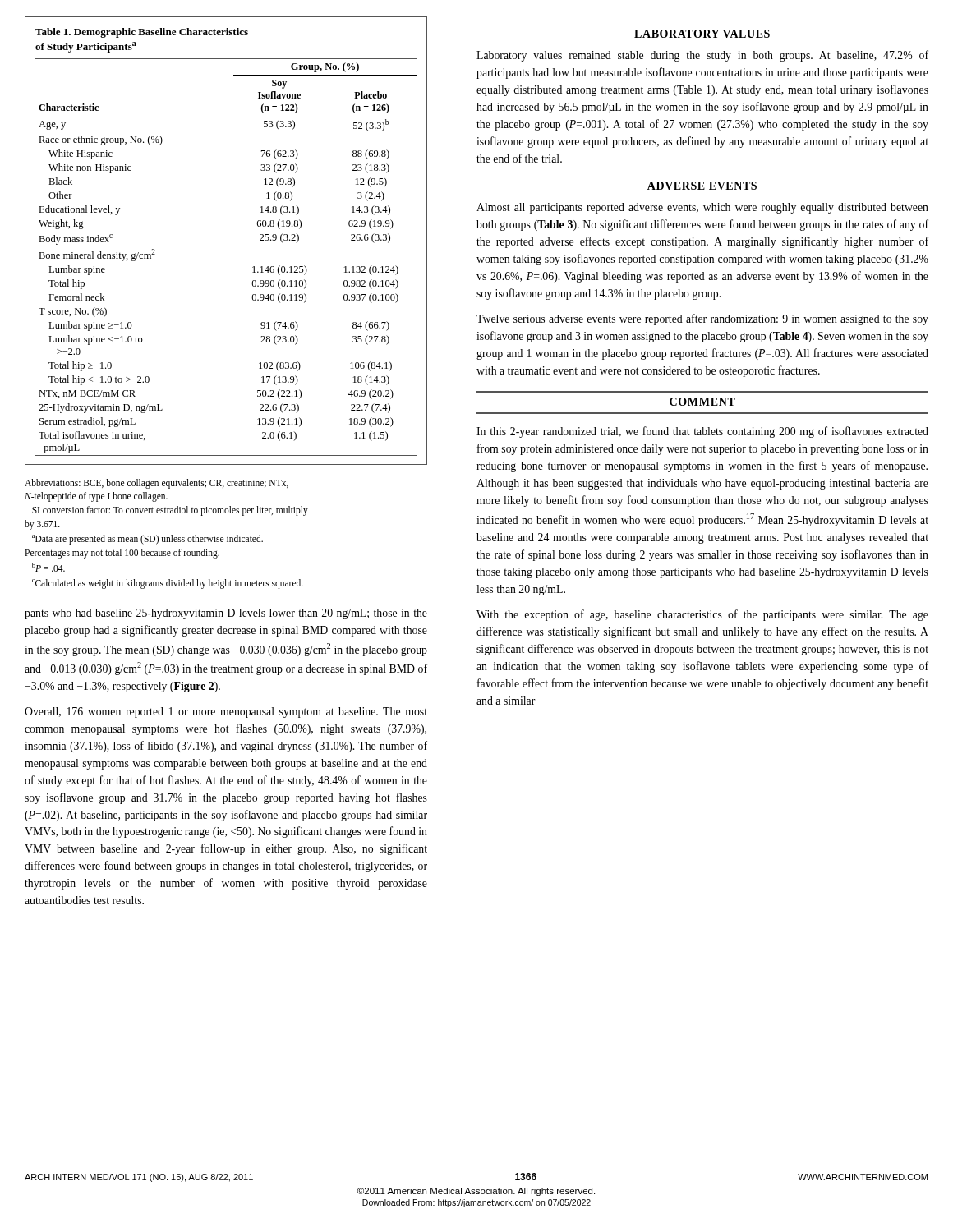Find the region starting "Overall, 176 women reported 1 or more"
The width and height of the screenshot is (953, 1232).
click(226, 806)
